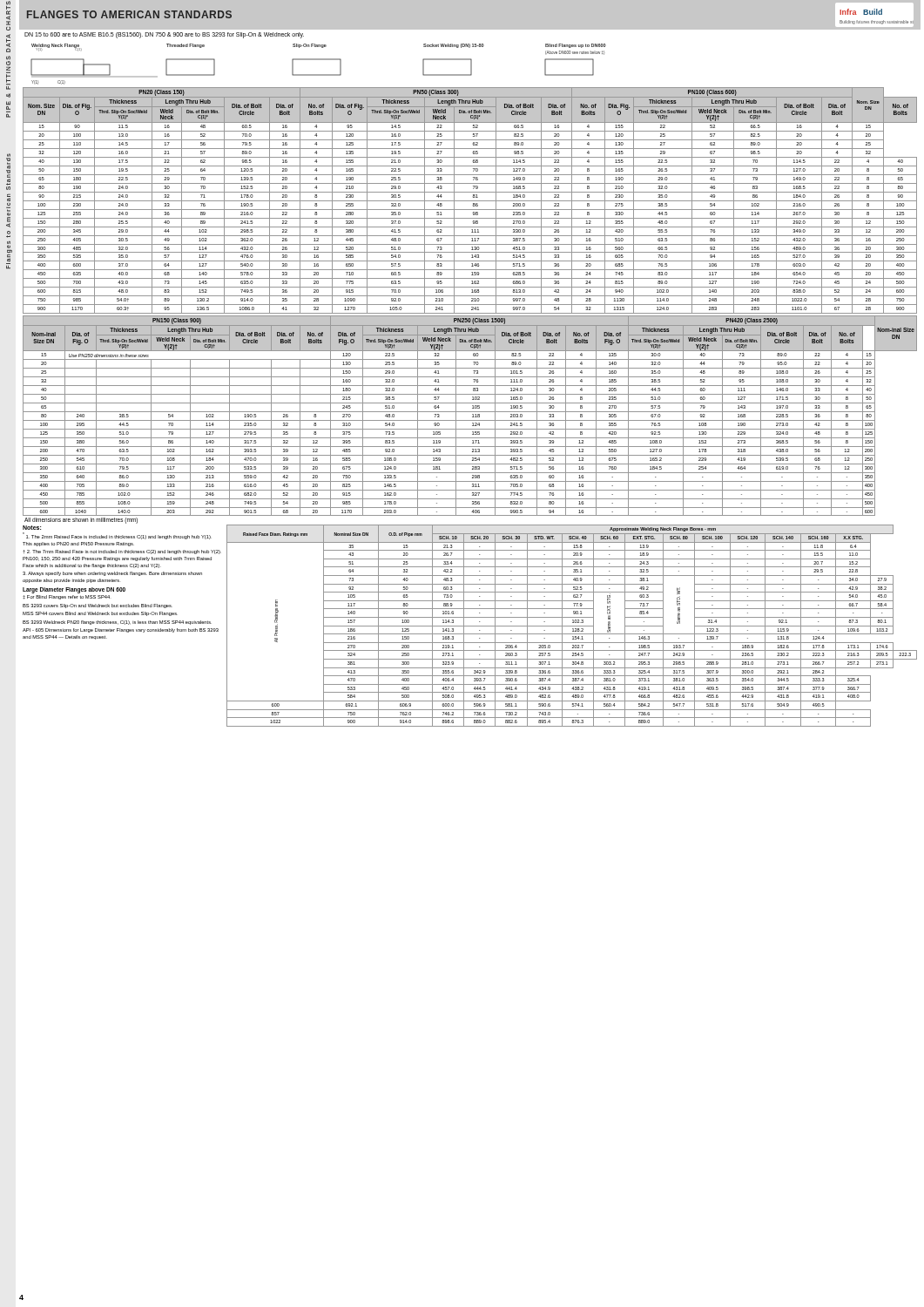Where is the passage that starts "API - 605 Dimensions"?
924x1307 pixels.
click(121, 633)
